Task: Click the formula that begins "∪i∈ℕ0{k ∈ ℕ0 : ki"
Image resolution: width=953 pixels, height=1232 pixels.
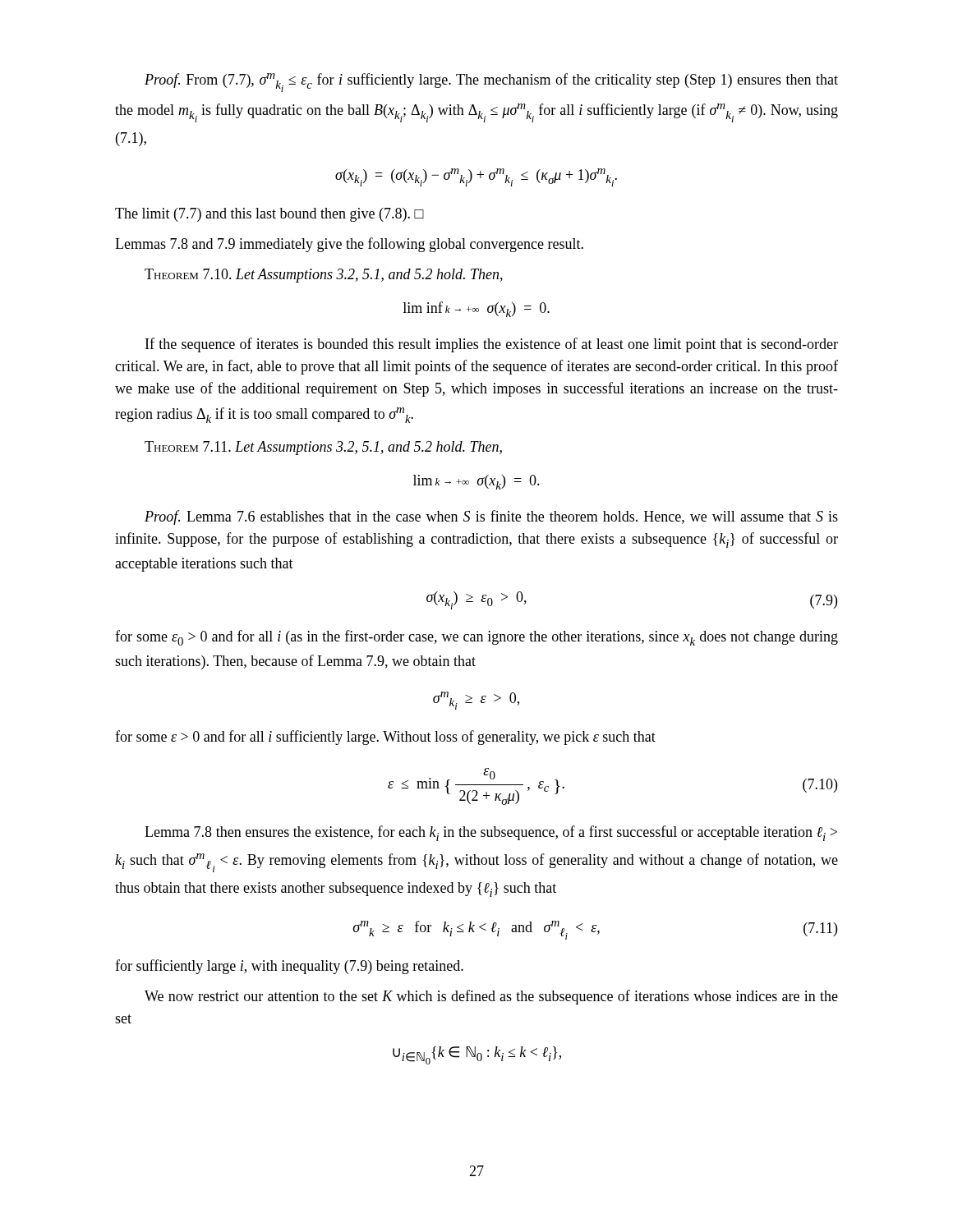Action: [476, 1055]
